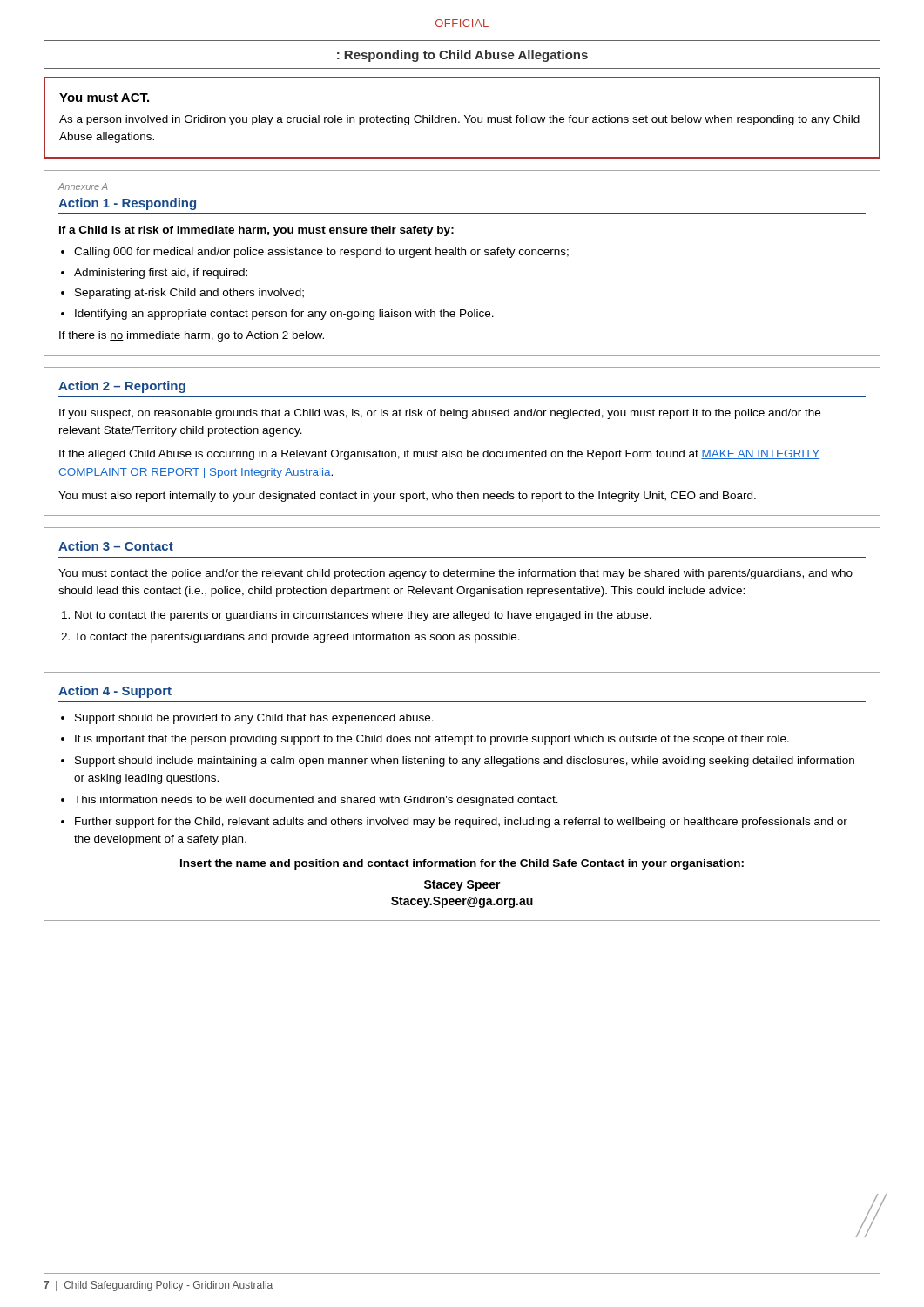Image resolution: width=924 pixels, height=1307 pixels.
Task: Point to the block beginning "If you suspect, on"
Action: 440,421
